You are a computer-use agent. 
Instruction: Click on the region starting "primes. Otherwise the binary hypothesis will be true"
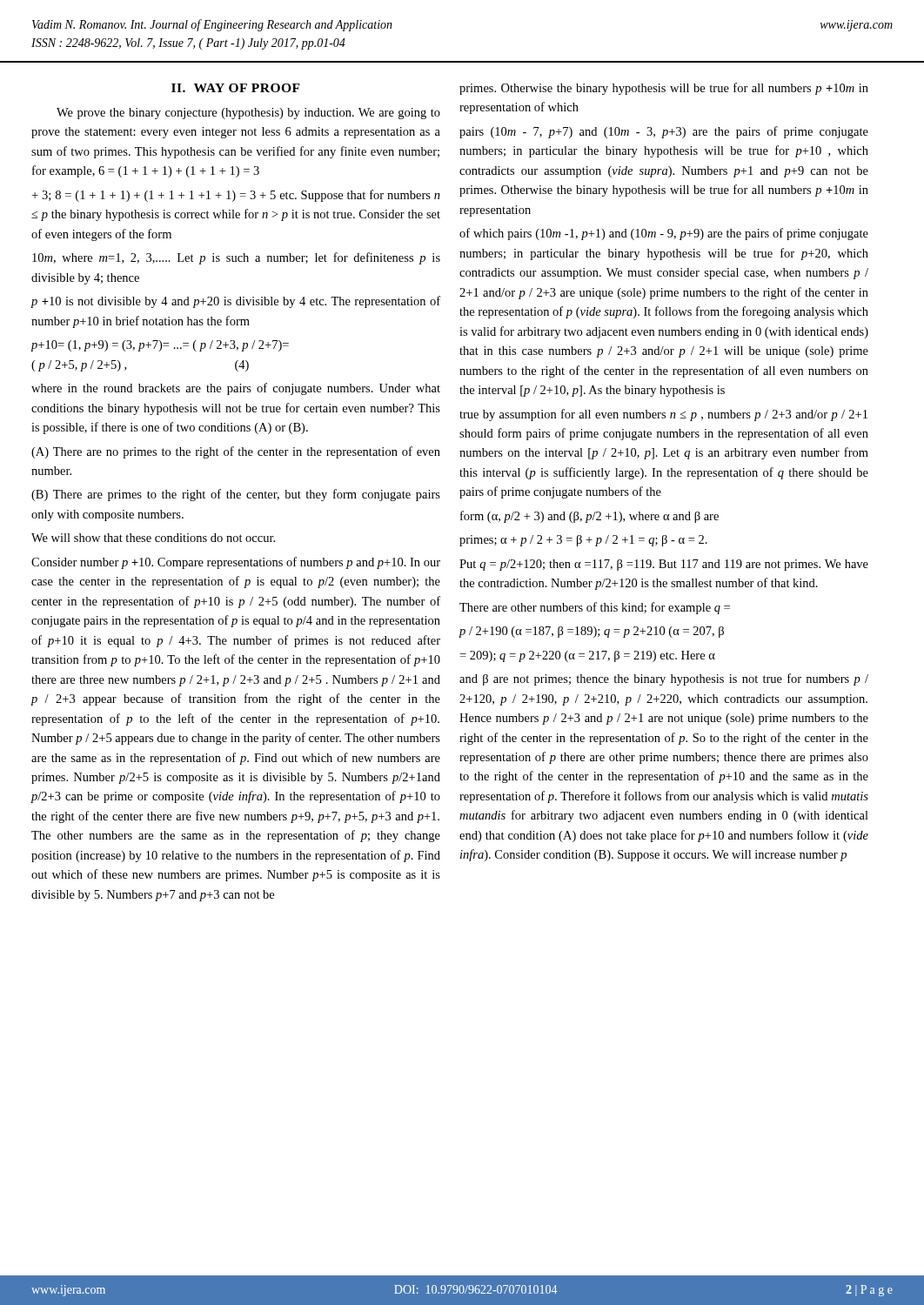[664, 471]
